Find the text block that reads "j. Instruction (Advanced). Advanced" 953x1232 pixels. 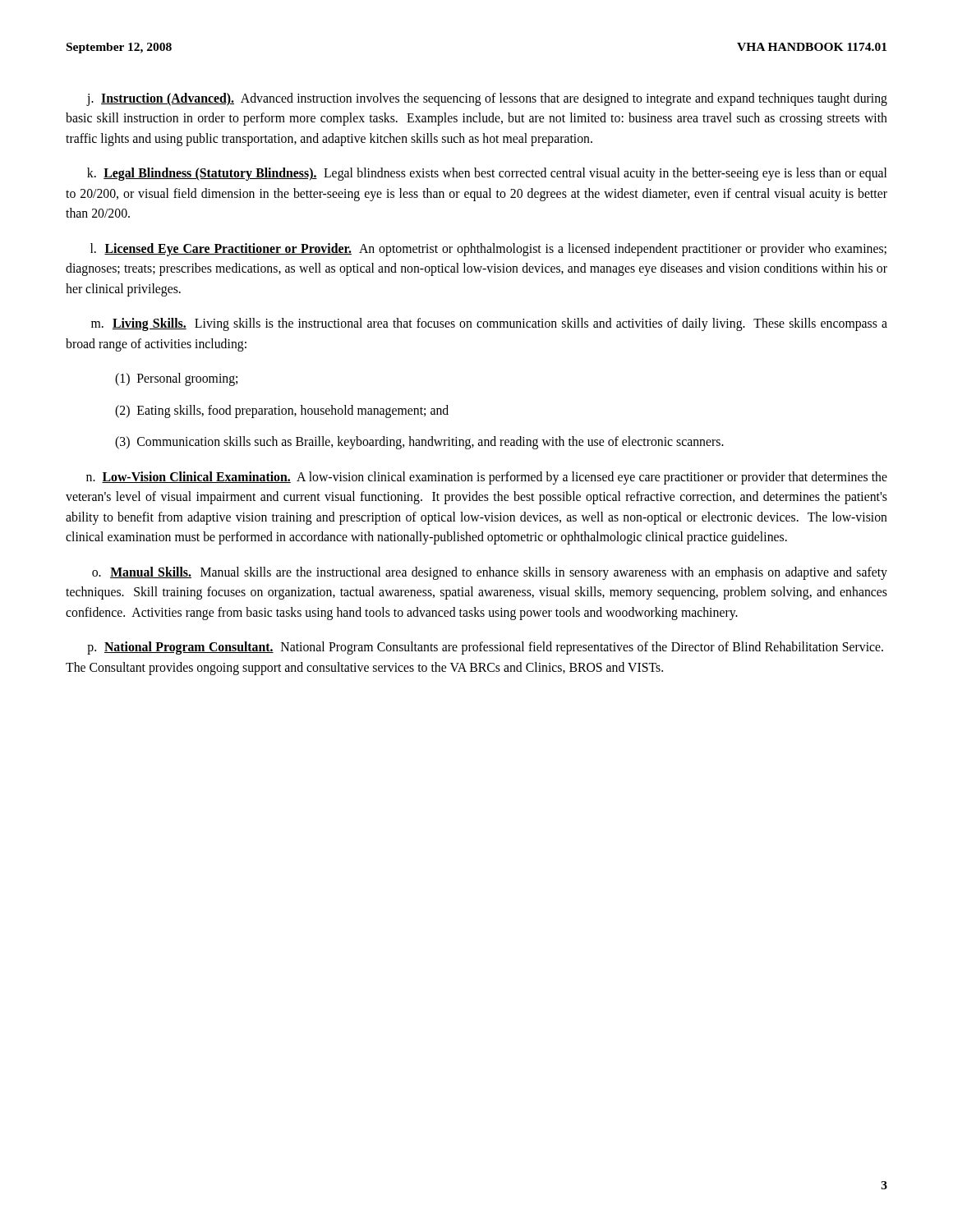tap(476, 118)
